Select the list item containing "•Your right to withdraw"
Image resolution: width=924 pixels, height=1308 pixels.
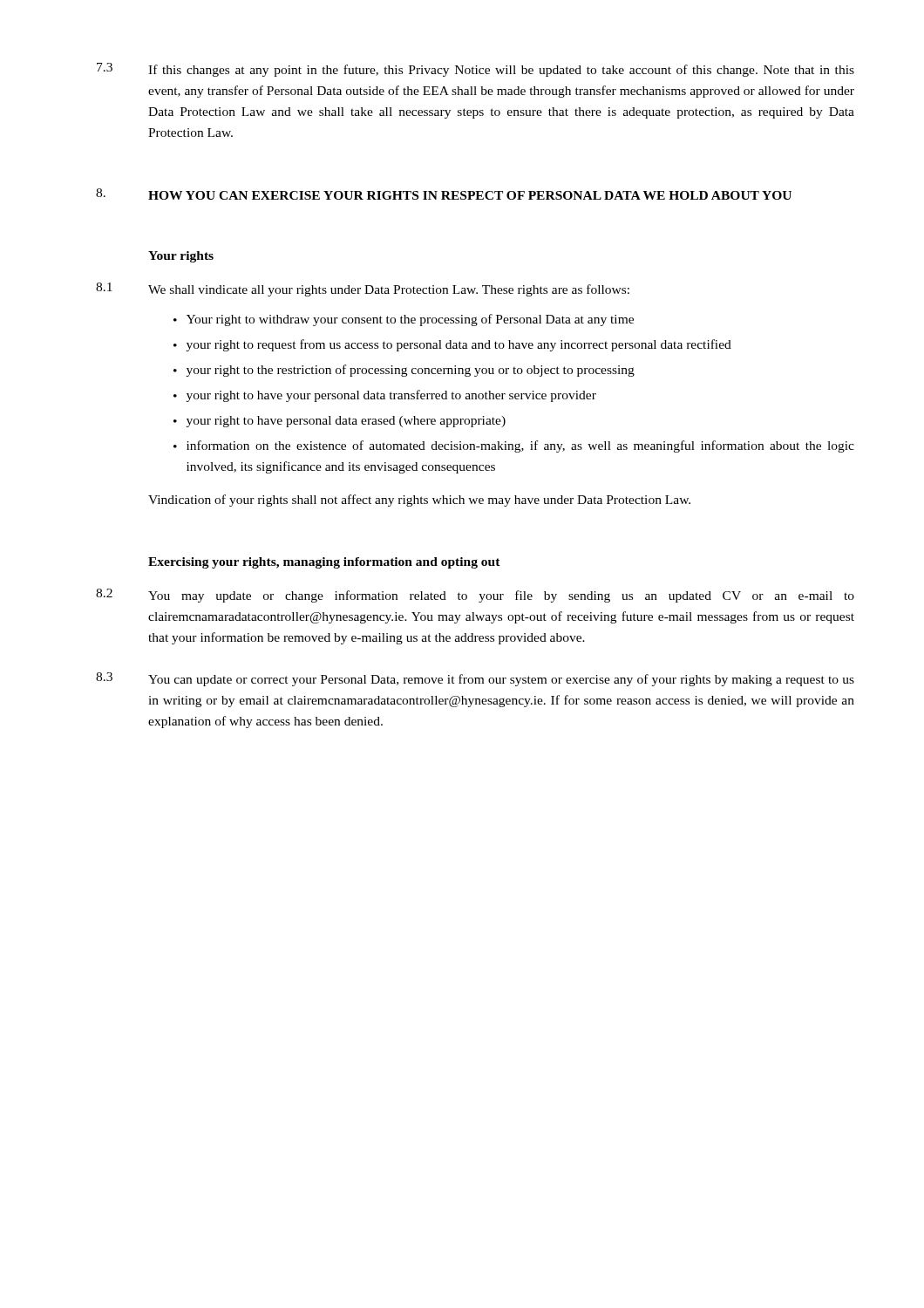(x=513, y=320)
